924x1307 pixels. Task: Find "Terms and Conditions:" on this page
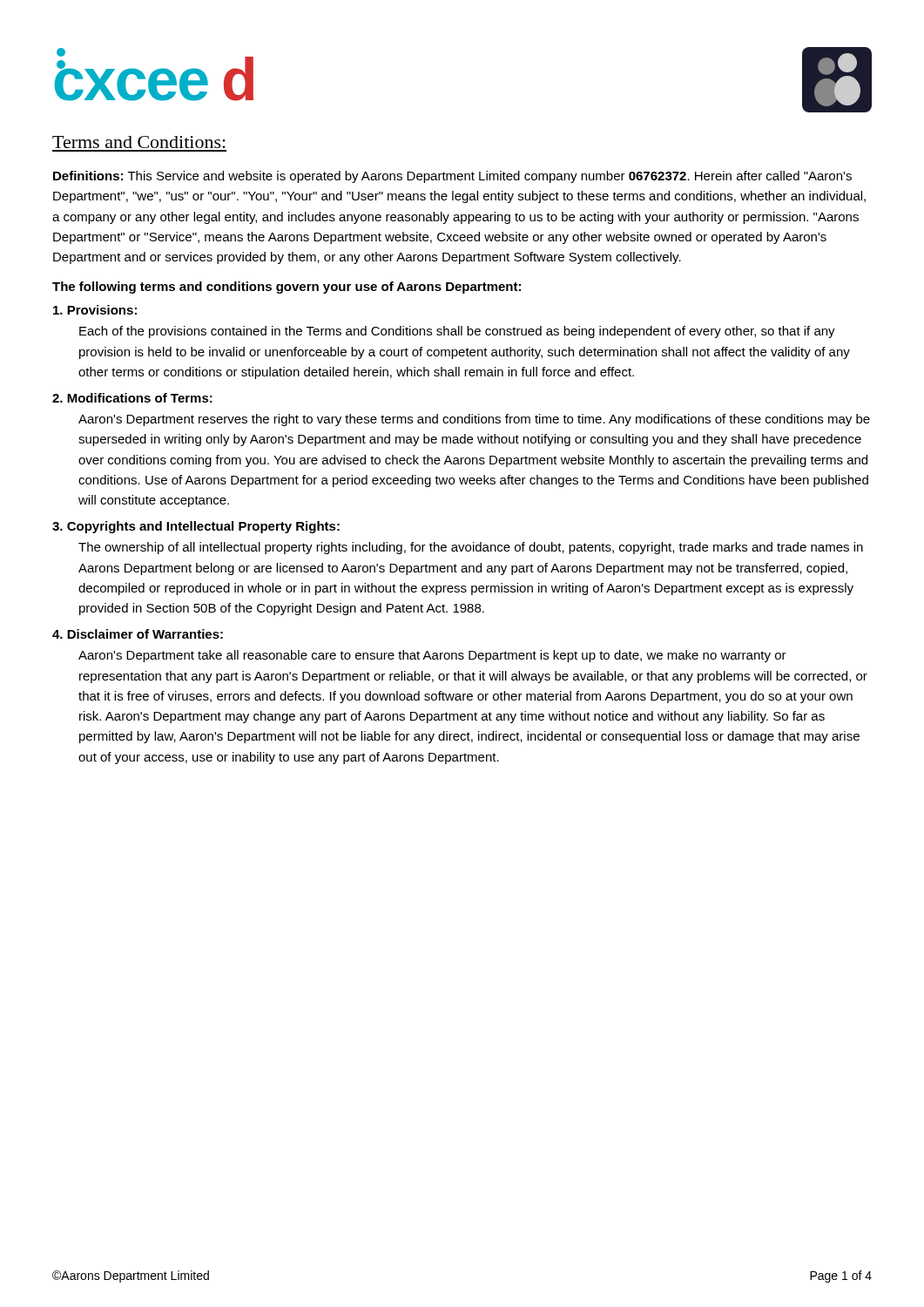[139, 142]
